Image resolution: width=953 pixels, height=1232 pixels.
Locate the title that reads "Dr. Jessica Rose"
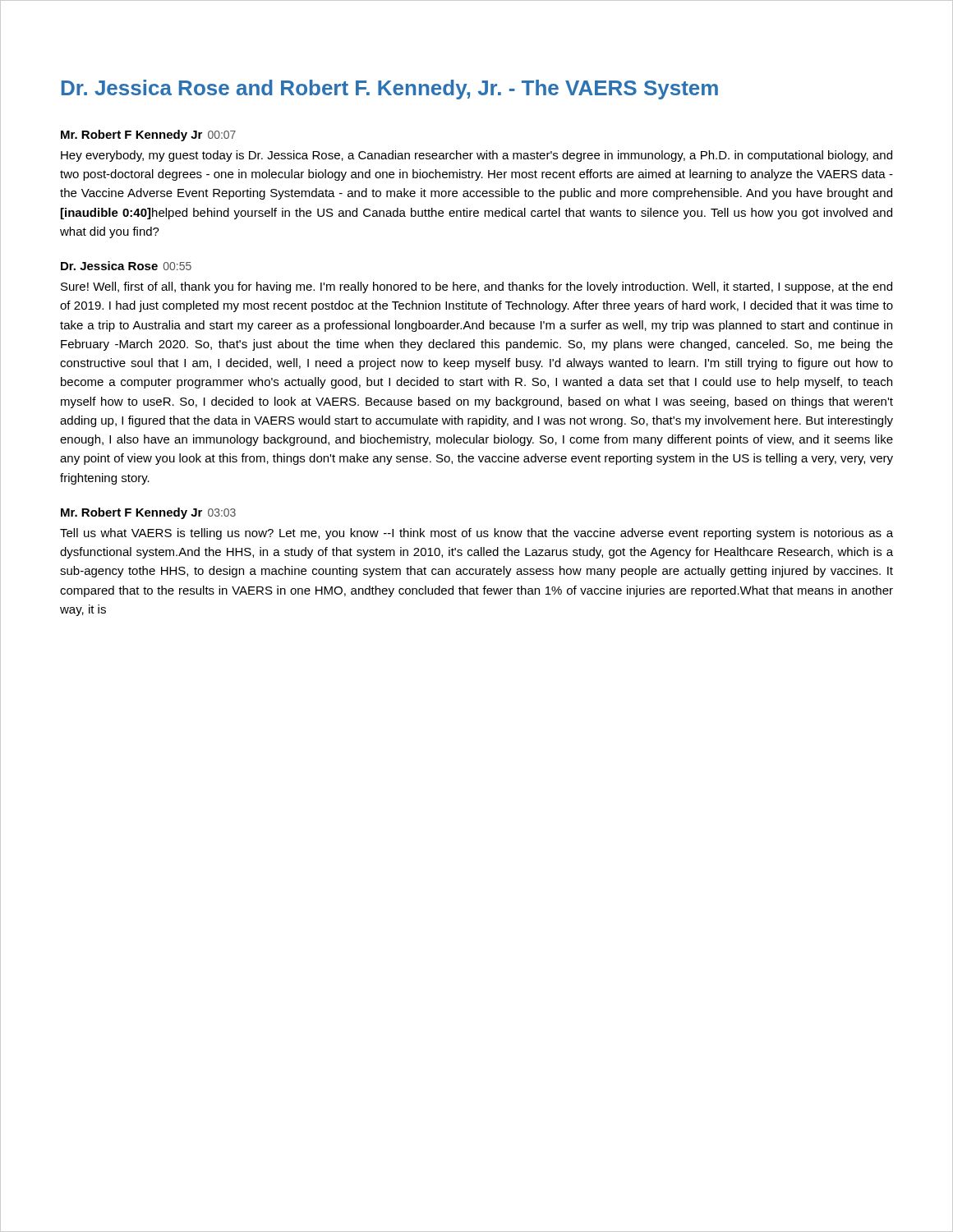tap(390, 88)
